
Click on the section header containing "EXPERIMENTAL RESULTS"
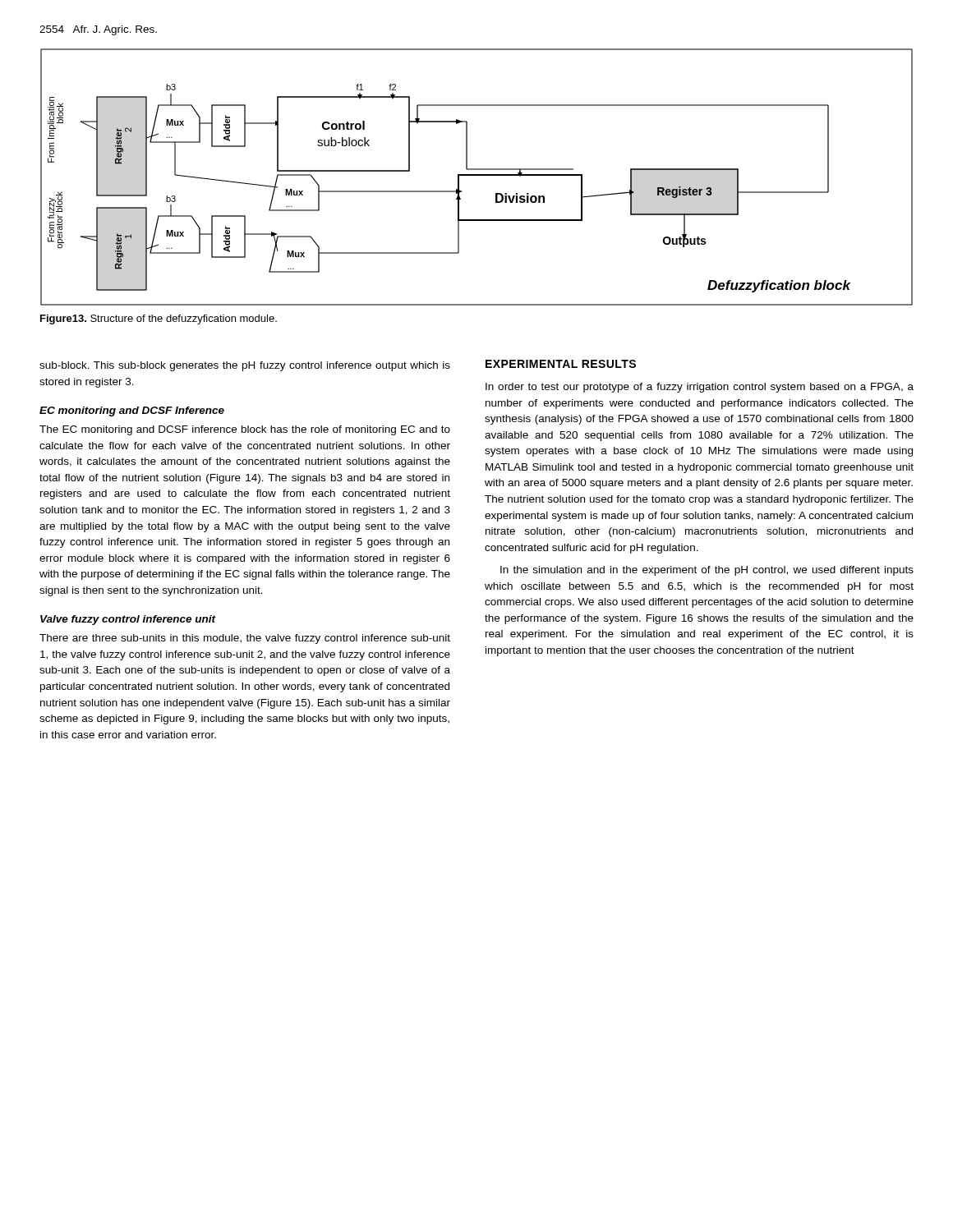tap(561, 364)
